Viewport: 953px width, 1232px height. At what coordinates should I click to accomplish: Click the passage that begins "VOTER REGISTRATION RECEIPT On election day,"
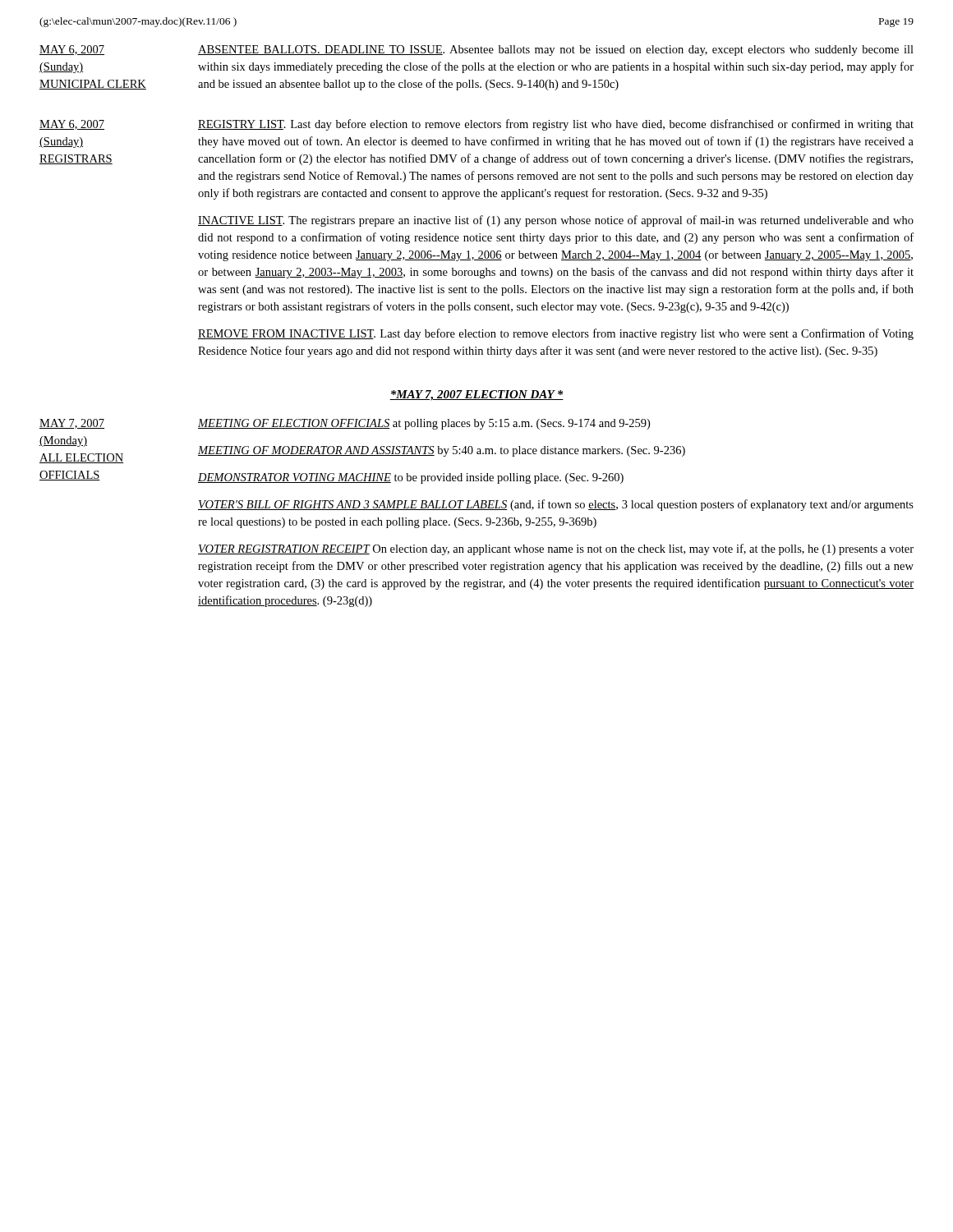point(556,575)
